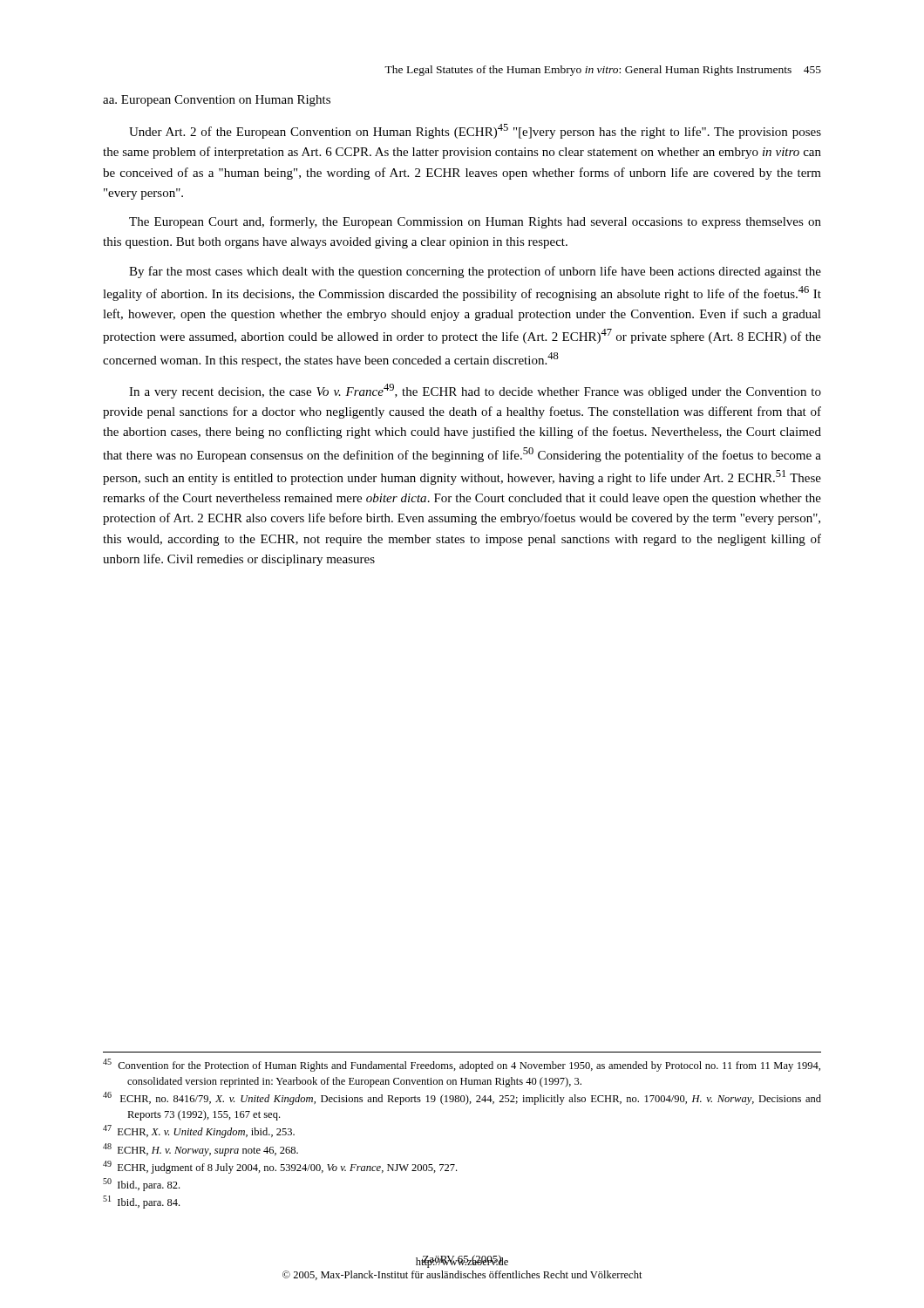
Task: Locate the region starting "By far the most cases which dealt with"
Action: [462, 315]
